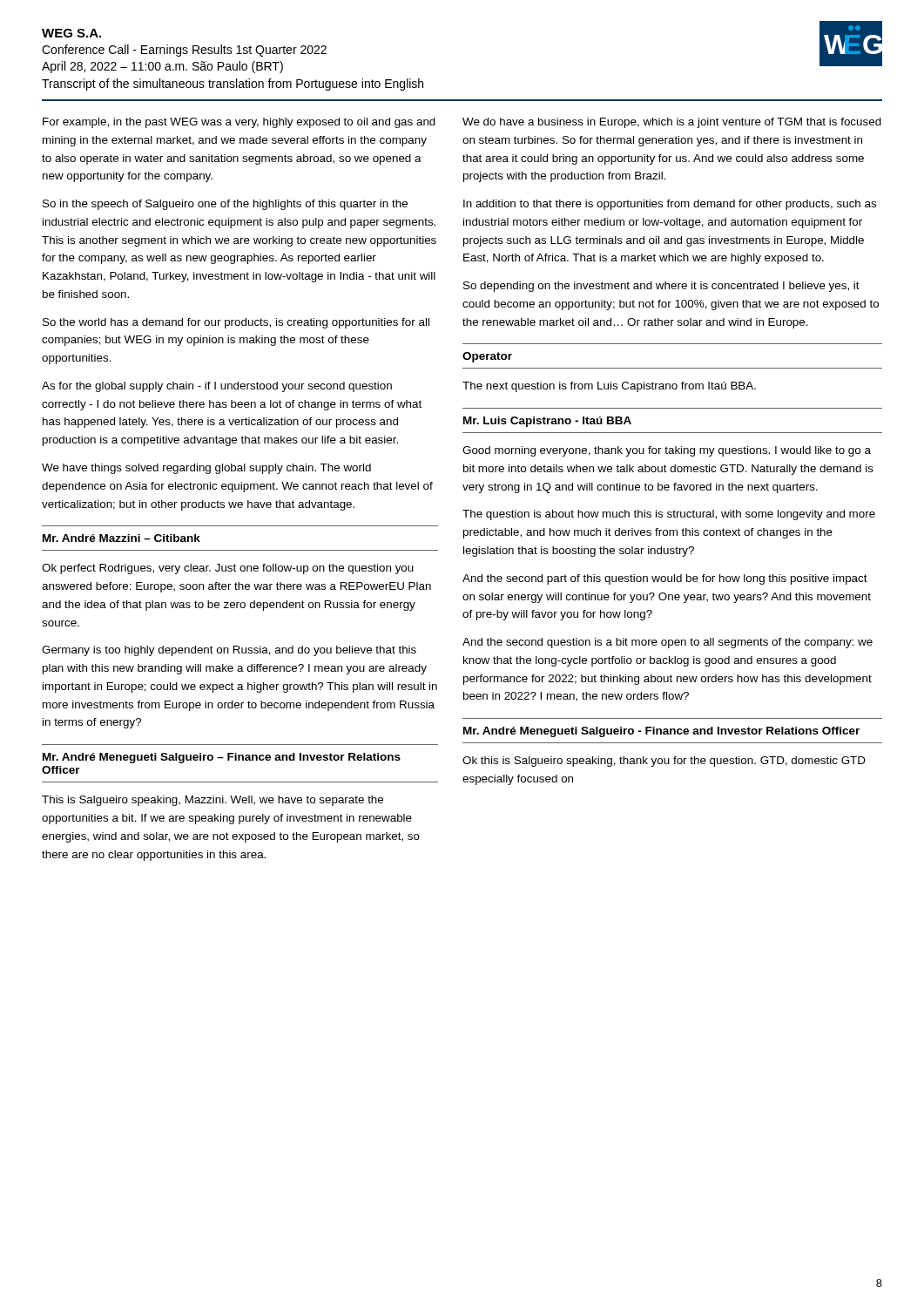Click on the text block with the text "Ok perfect Rodrigues, very"

237,595
